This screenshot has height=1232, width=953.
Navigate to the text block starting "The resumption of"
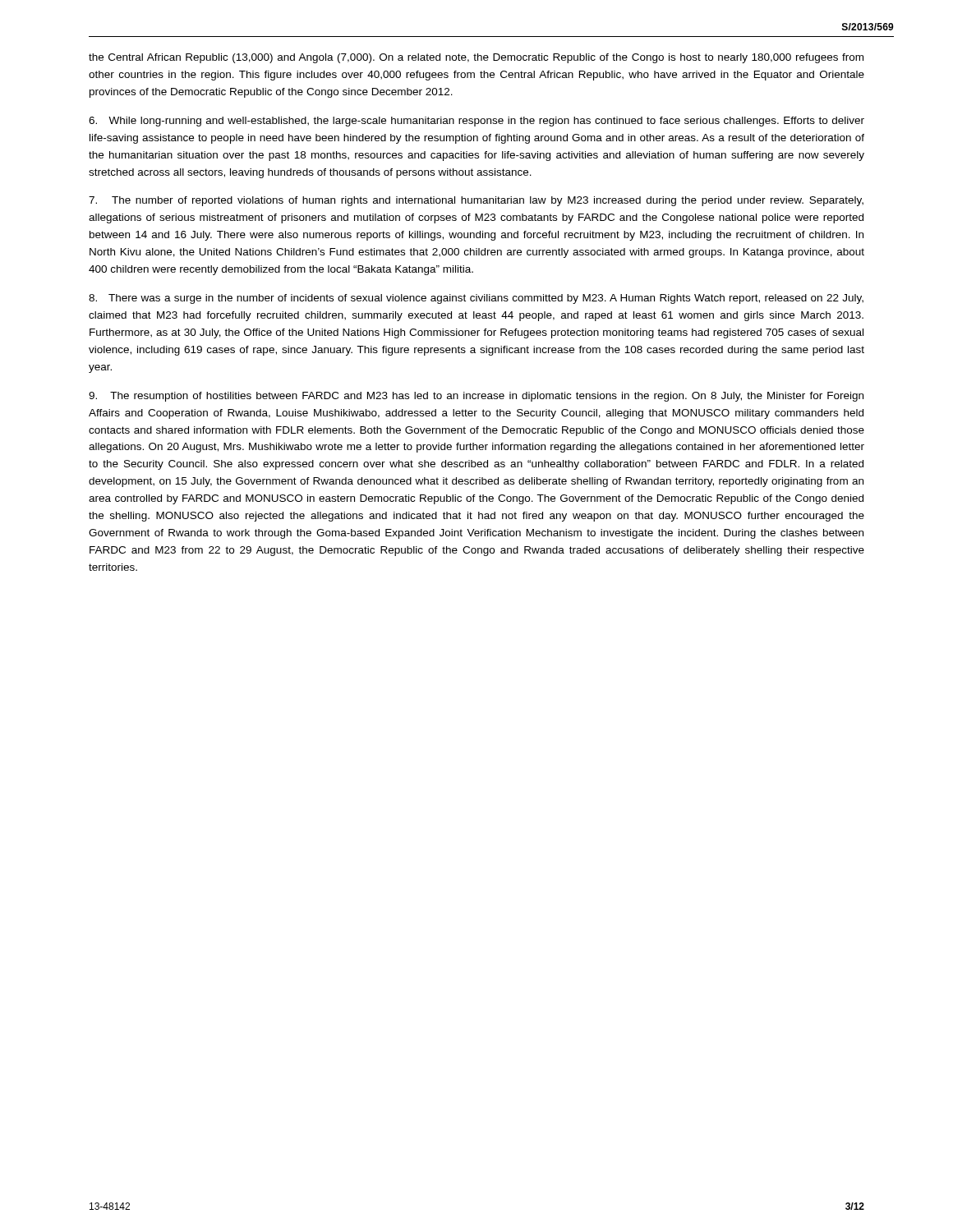476,481
